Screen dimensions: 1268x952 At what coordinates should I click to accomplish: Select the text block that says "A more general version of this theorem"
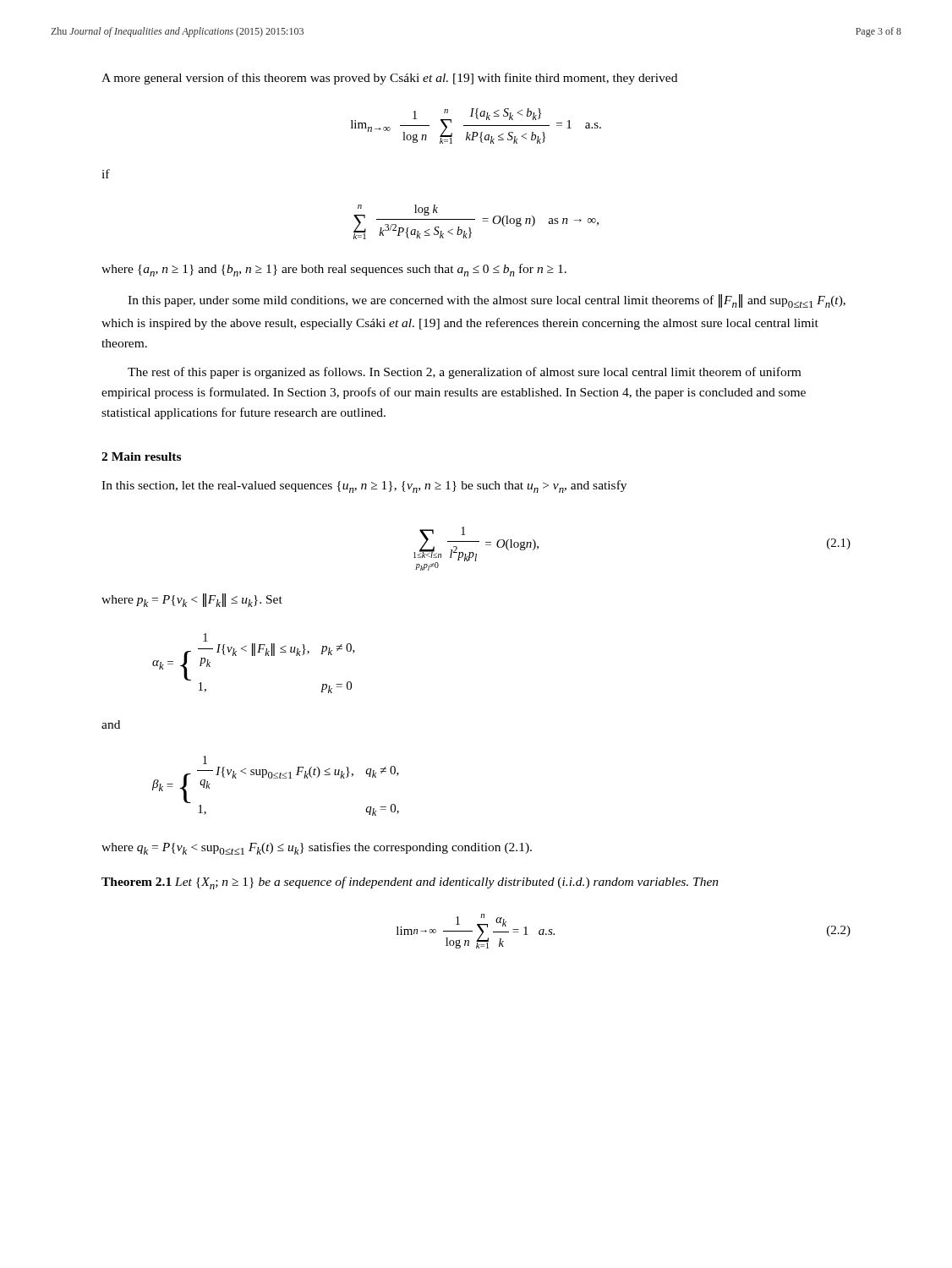(x=476, y=78)
